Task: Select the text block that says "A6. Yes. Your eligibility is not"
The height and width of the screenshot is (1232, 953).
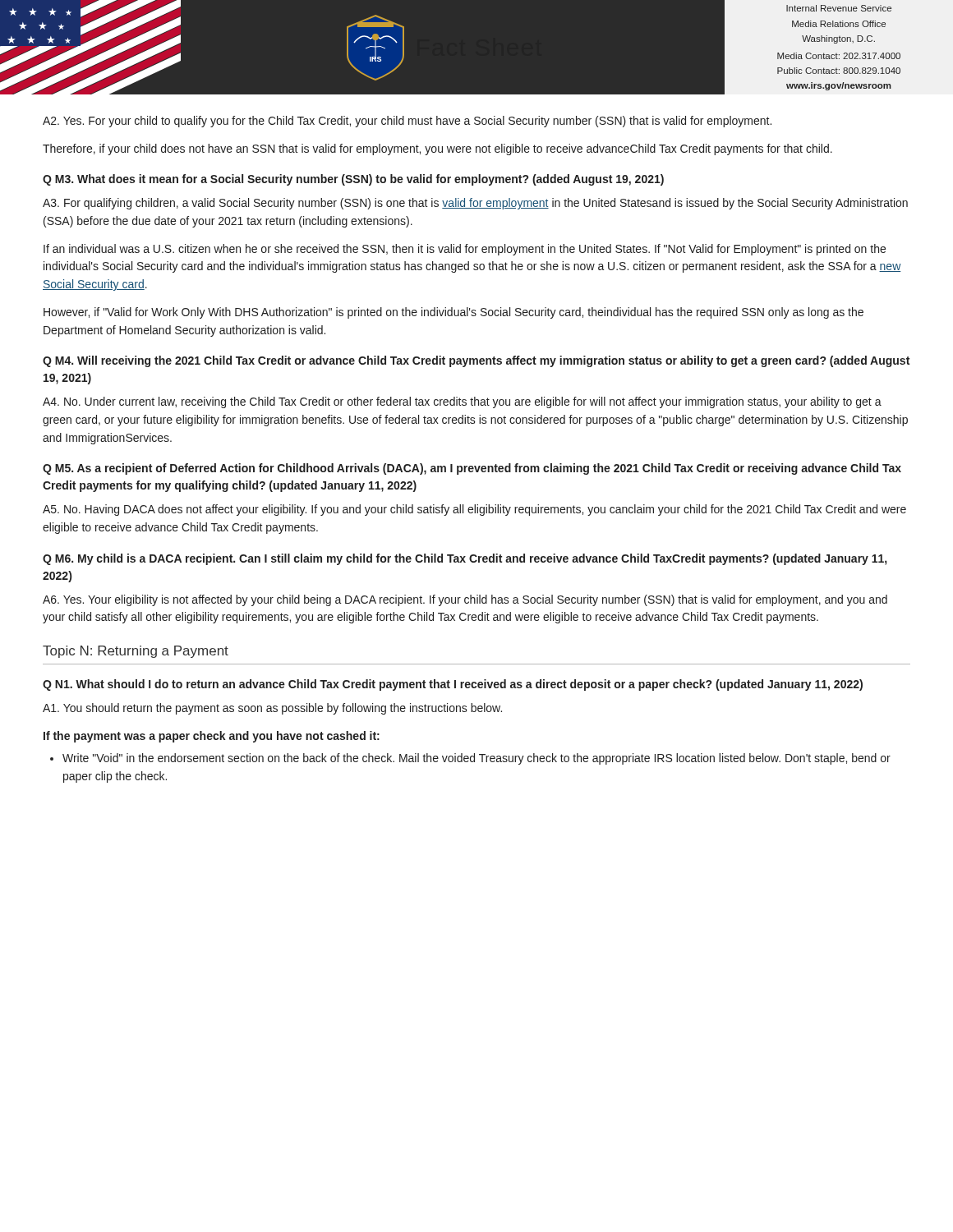Action: (465, 608)
